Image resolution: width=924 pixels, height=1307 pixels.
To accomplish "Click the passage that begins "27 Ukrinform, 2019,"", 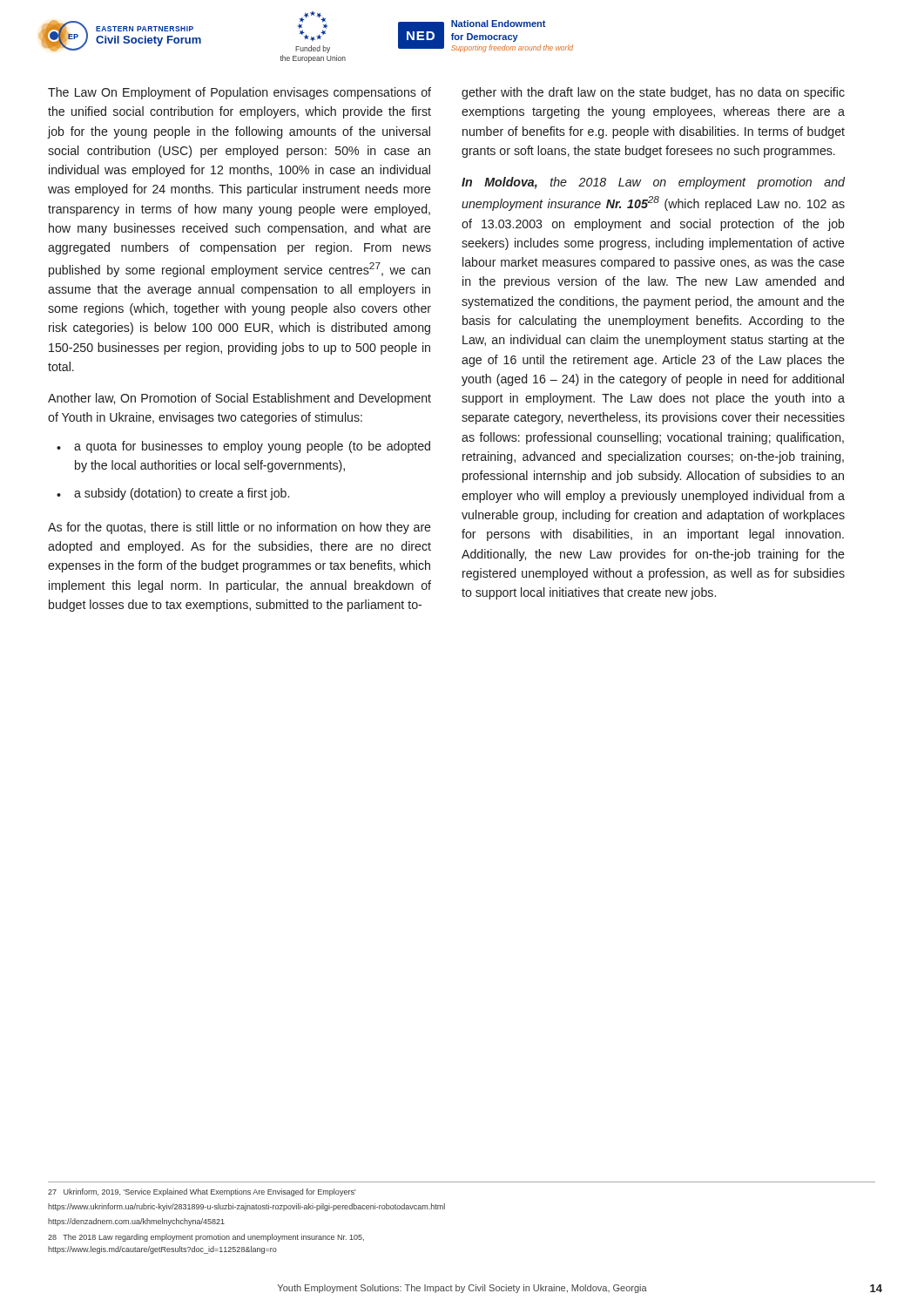I will [202, 1192].
